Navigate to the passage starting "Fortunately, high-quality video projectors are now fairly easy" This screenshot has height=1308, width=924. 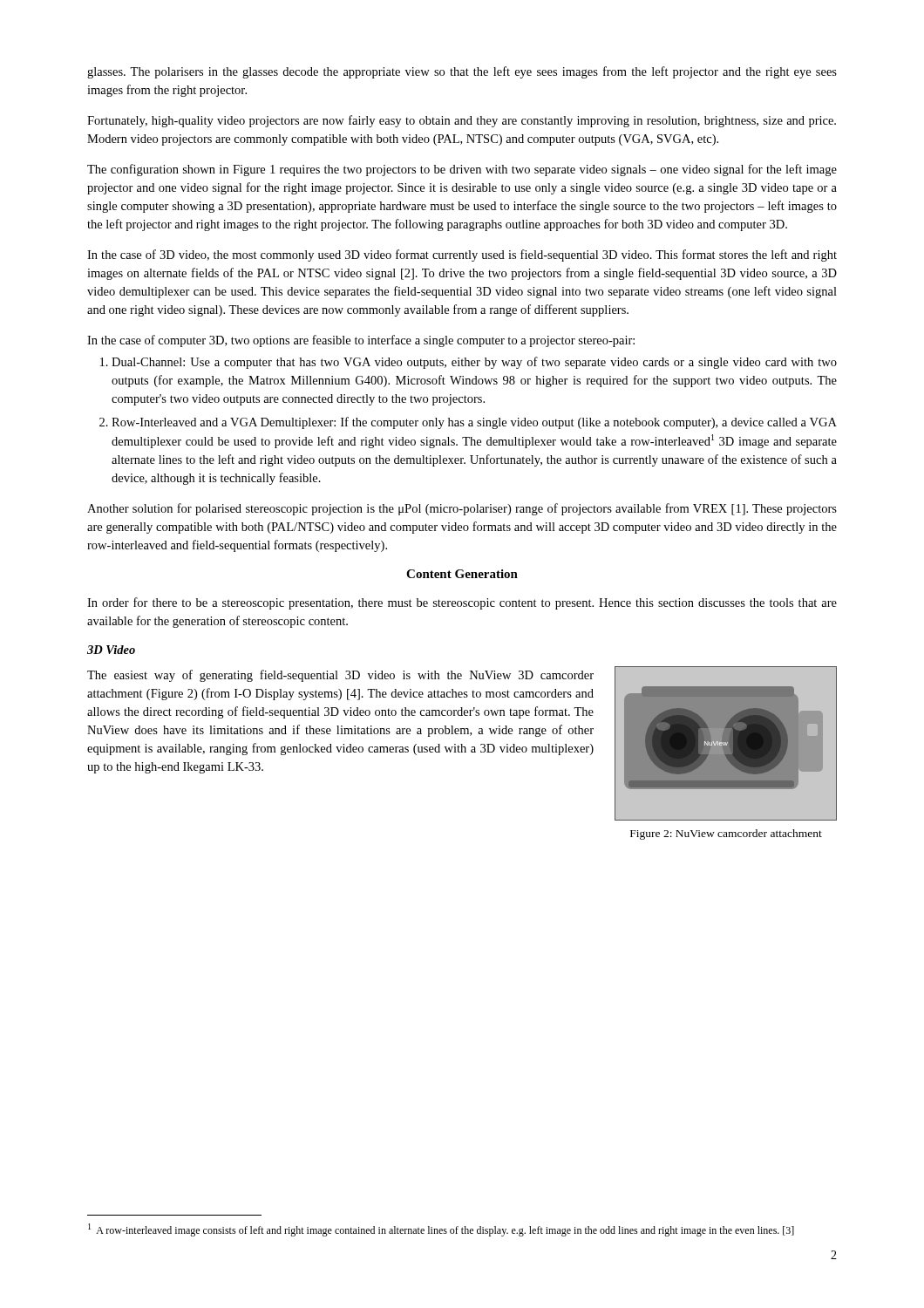click(462, 130)
